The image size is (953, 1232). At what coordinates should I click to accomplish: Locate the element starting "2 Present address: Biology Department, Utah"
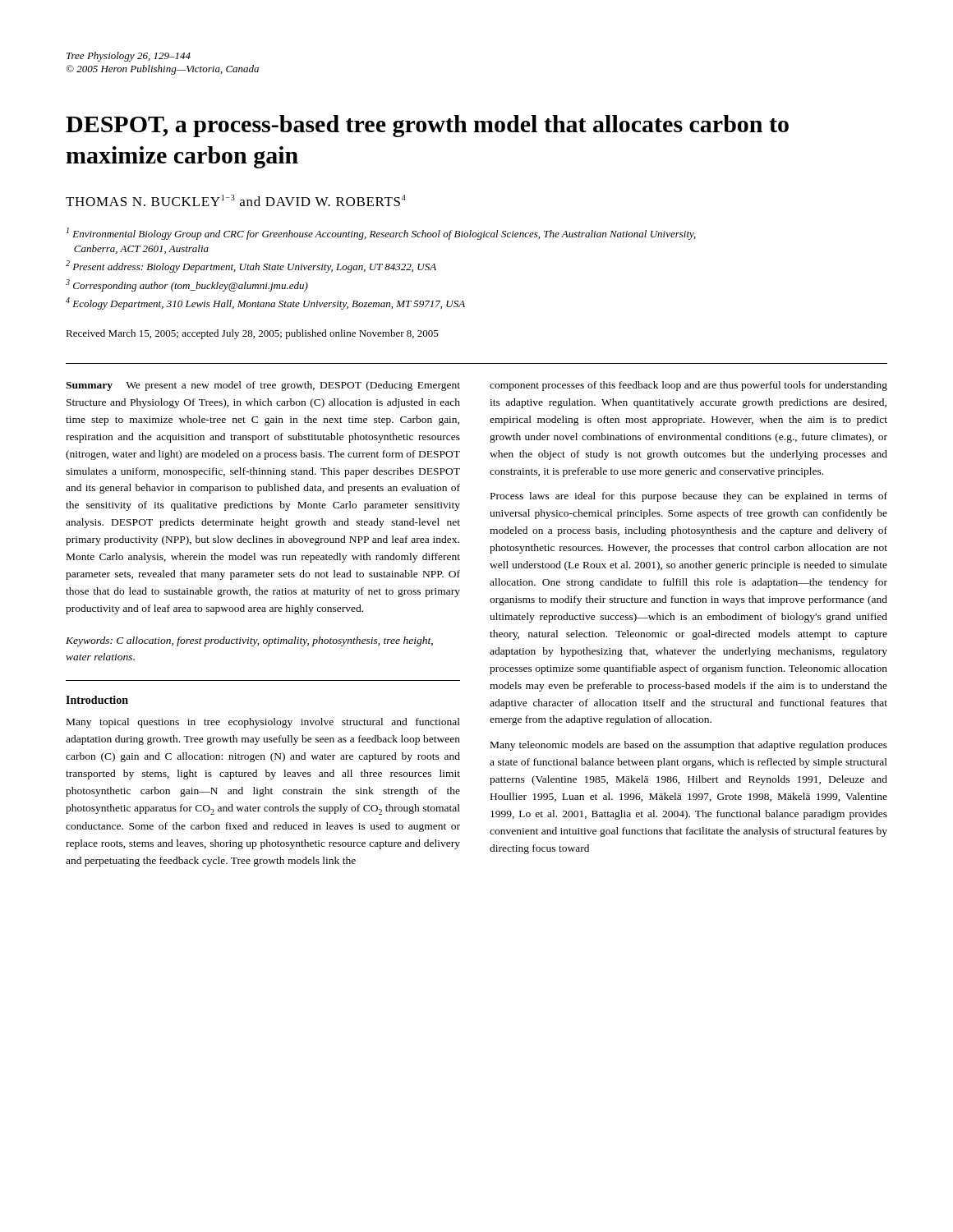pos(251,267)
